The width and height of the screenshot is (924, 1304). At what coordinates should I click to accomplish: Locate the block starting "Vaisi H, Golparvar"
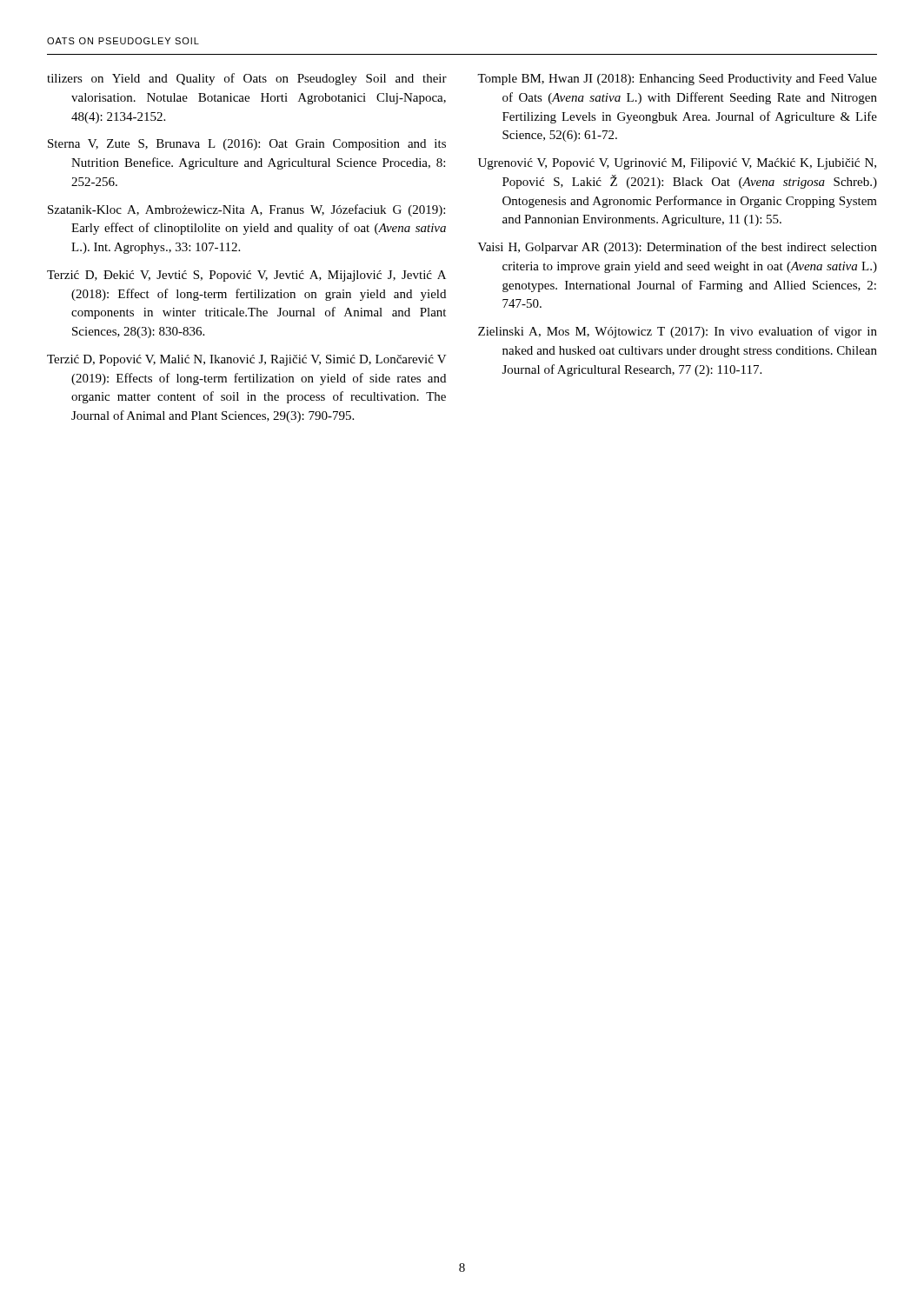(x=677, y=275)
